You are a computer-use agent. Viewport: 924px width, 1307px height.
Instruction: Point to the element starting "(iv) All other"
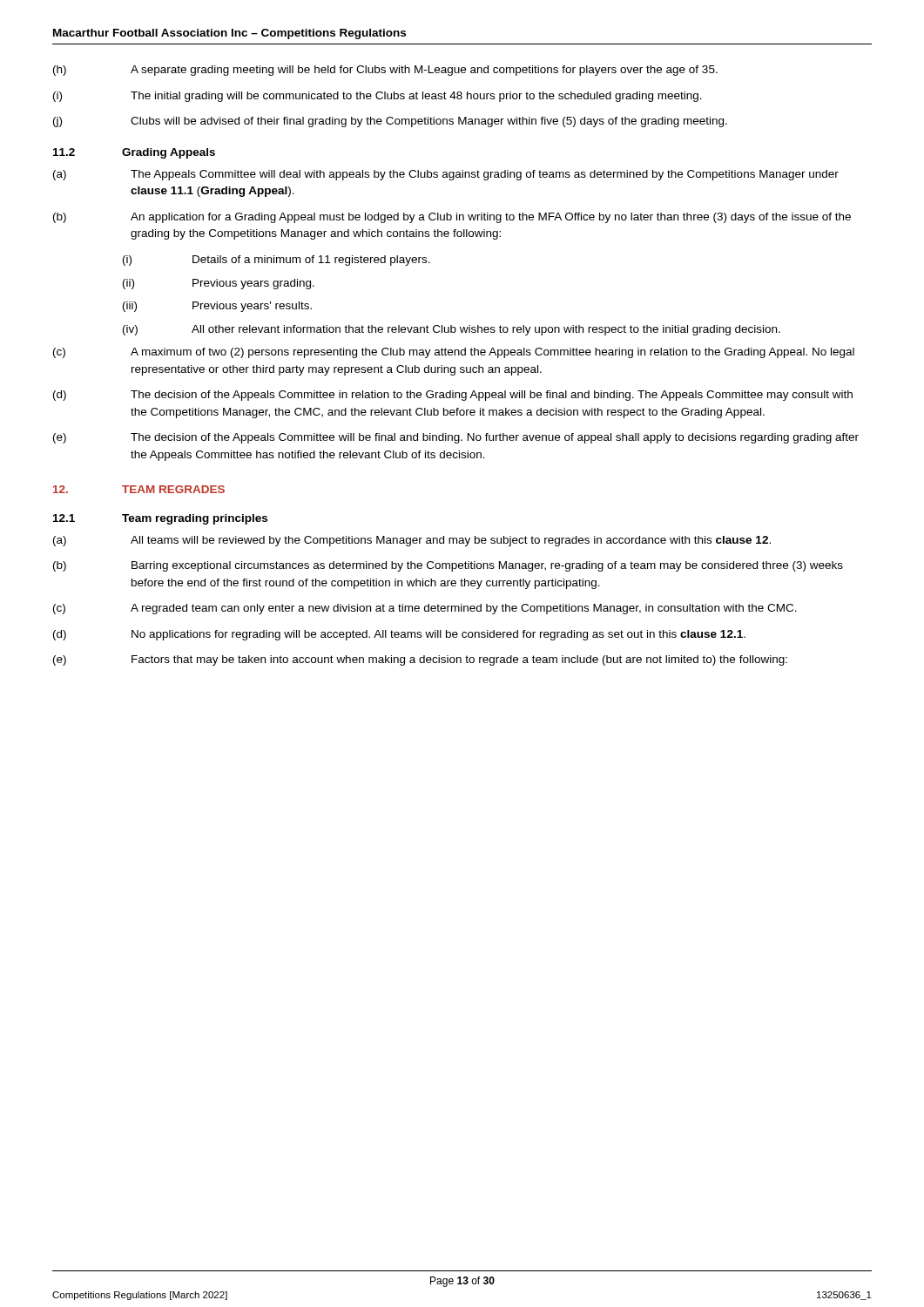coord(497,329)
